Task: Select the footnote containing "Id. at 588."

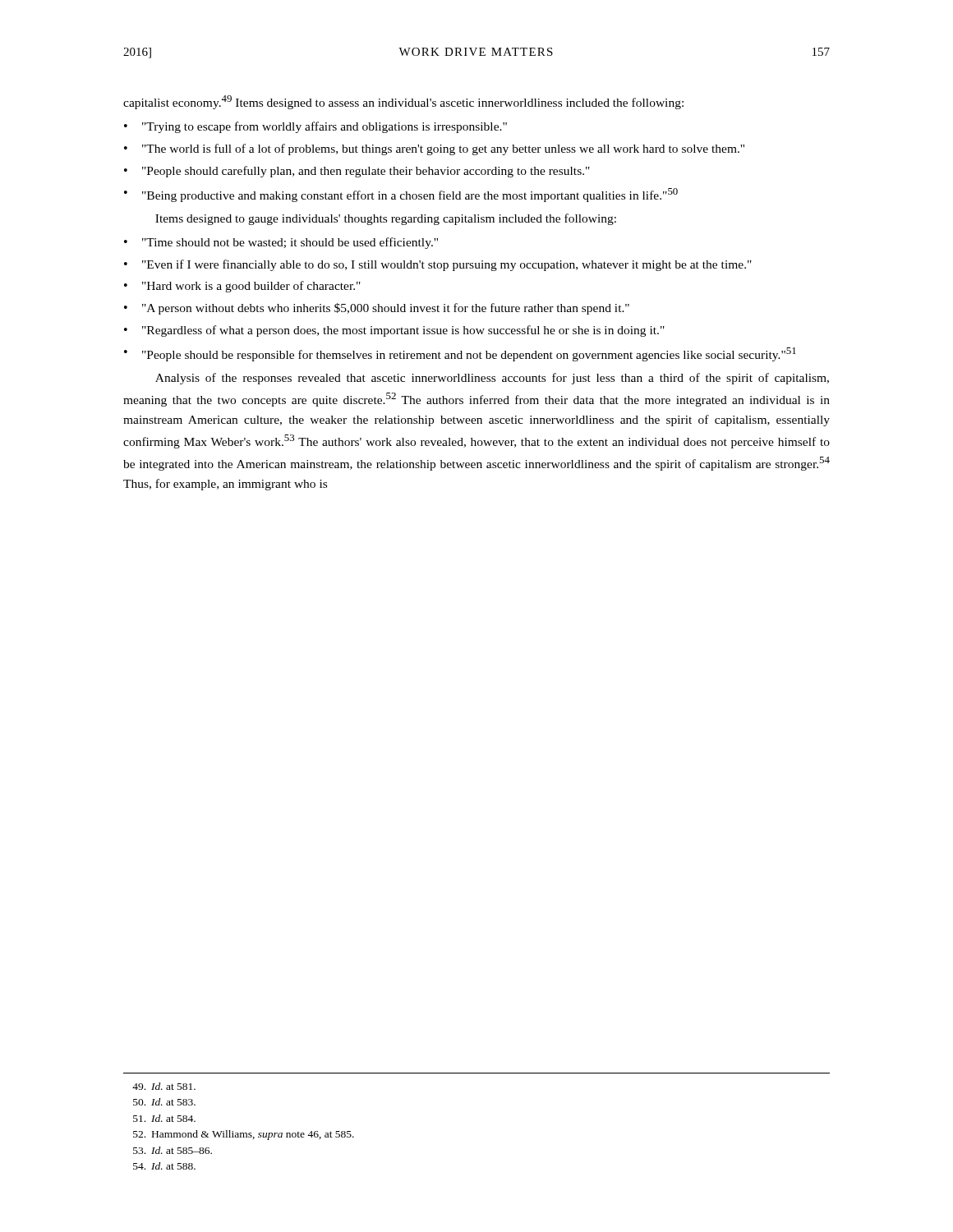Action: click(x=164, y=1166)
